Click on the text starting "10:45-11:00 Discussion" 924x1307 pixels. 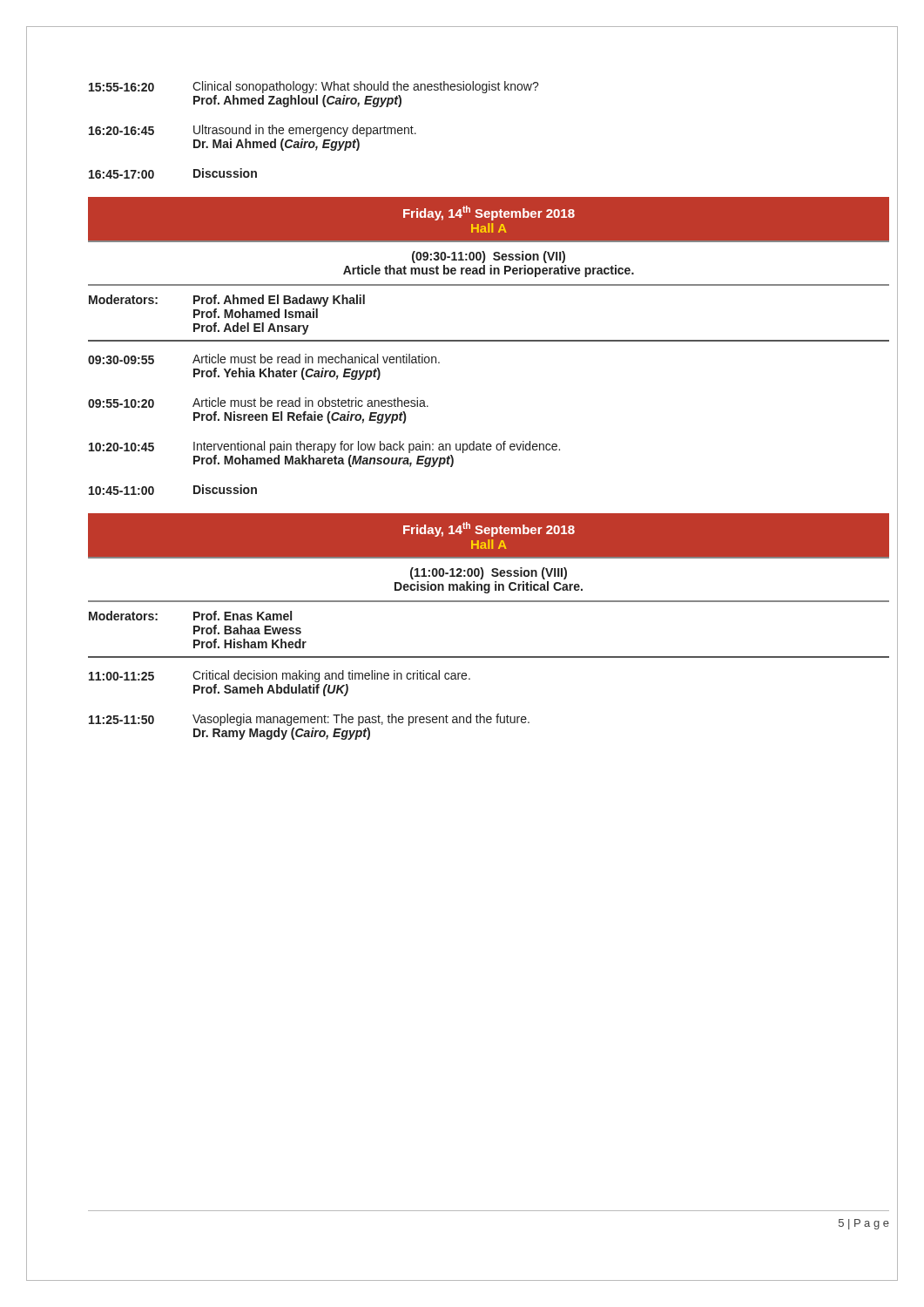tap(127, 489)
